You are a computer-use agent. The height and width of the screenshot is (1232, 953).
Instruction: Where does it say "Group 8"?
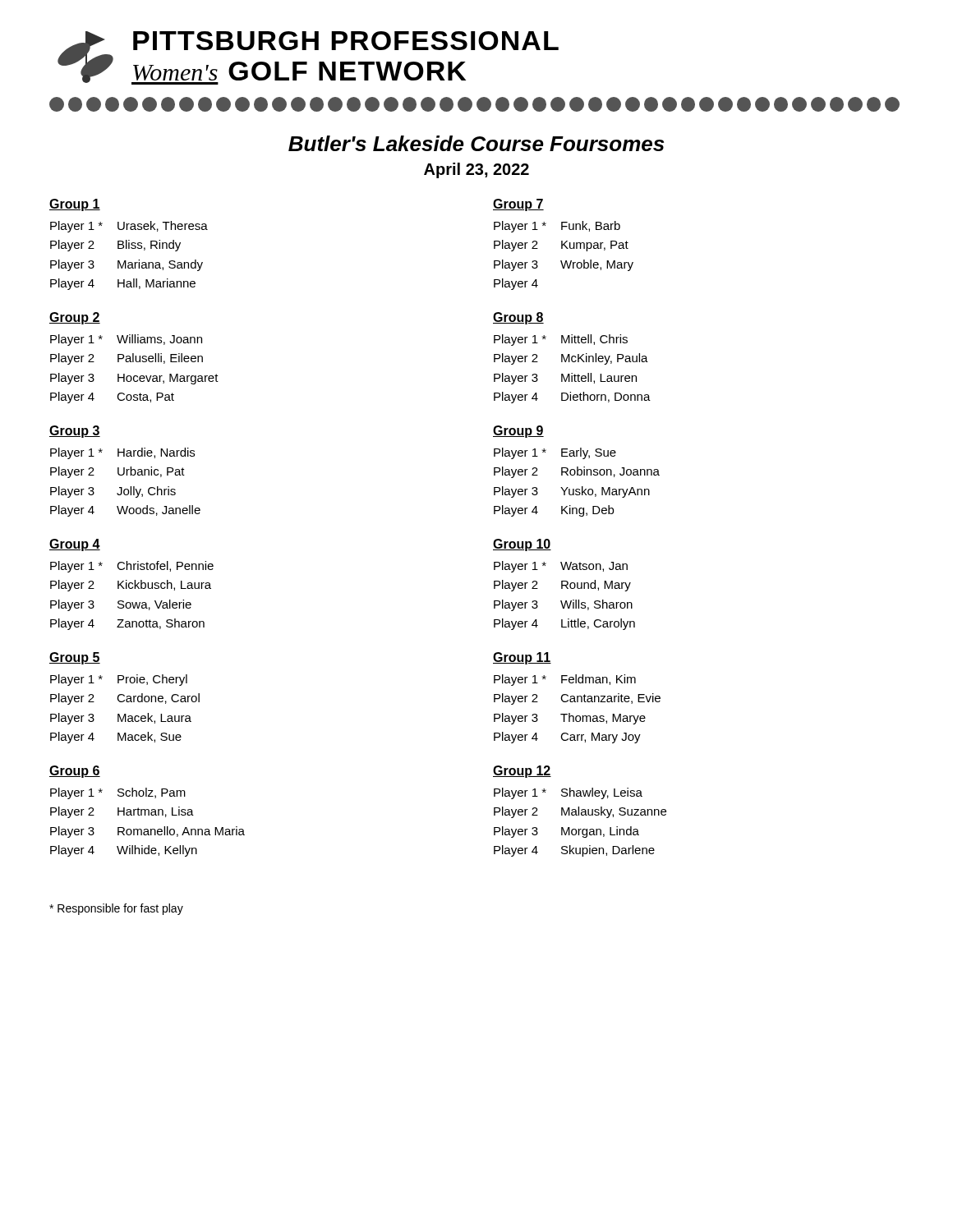518,317
